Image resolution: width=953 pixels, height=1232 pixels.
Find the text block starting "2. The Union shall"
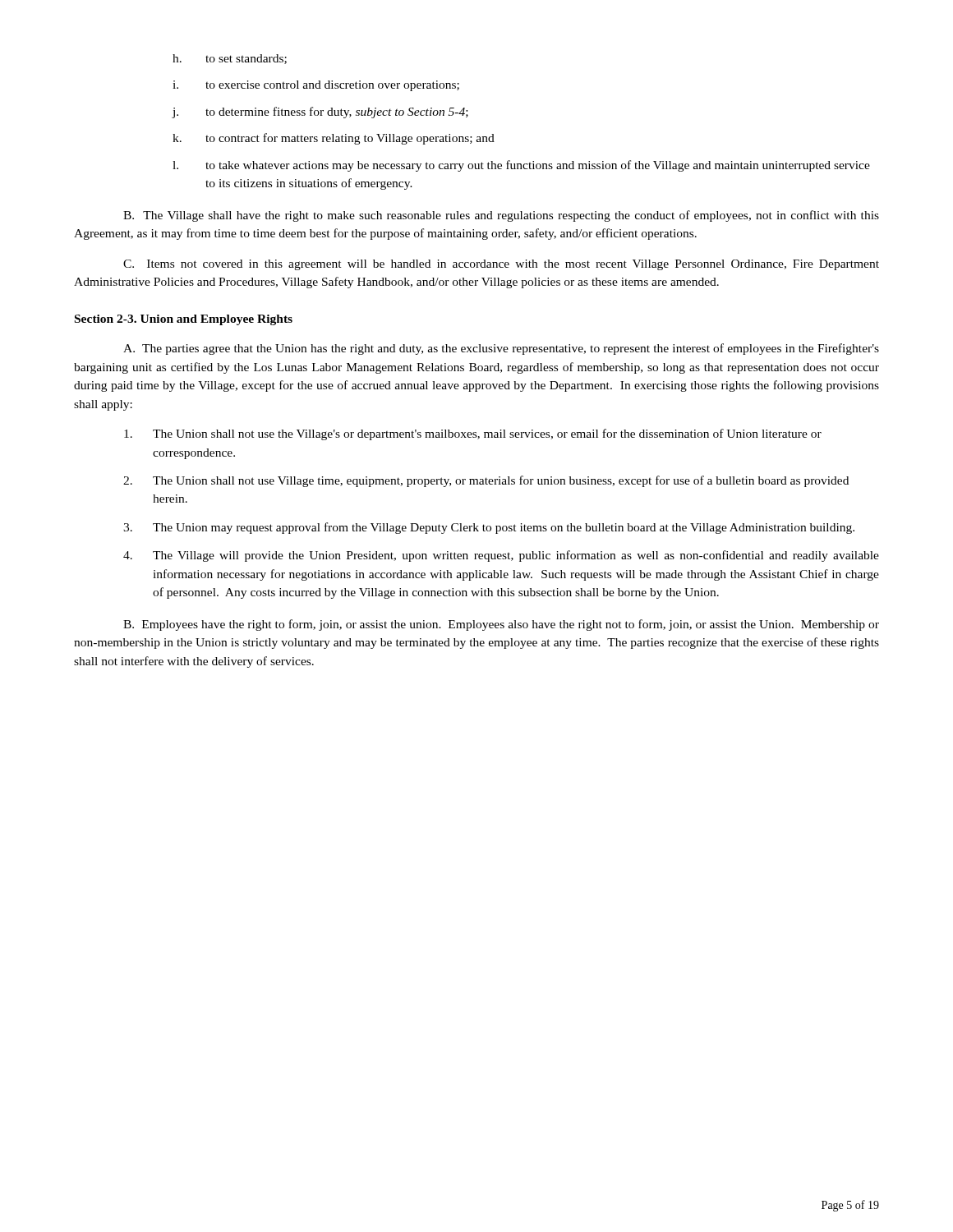(x=501, y=490)
